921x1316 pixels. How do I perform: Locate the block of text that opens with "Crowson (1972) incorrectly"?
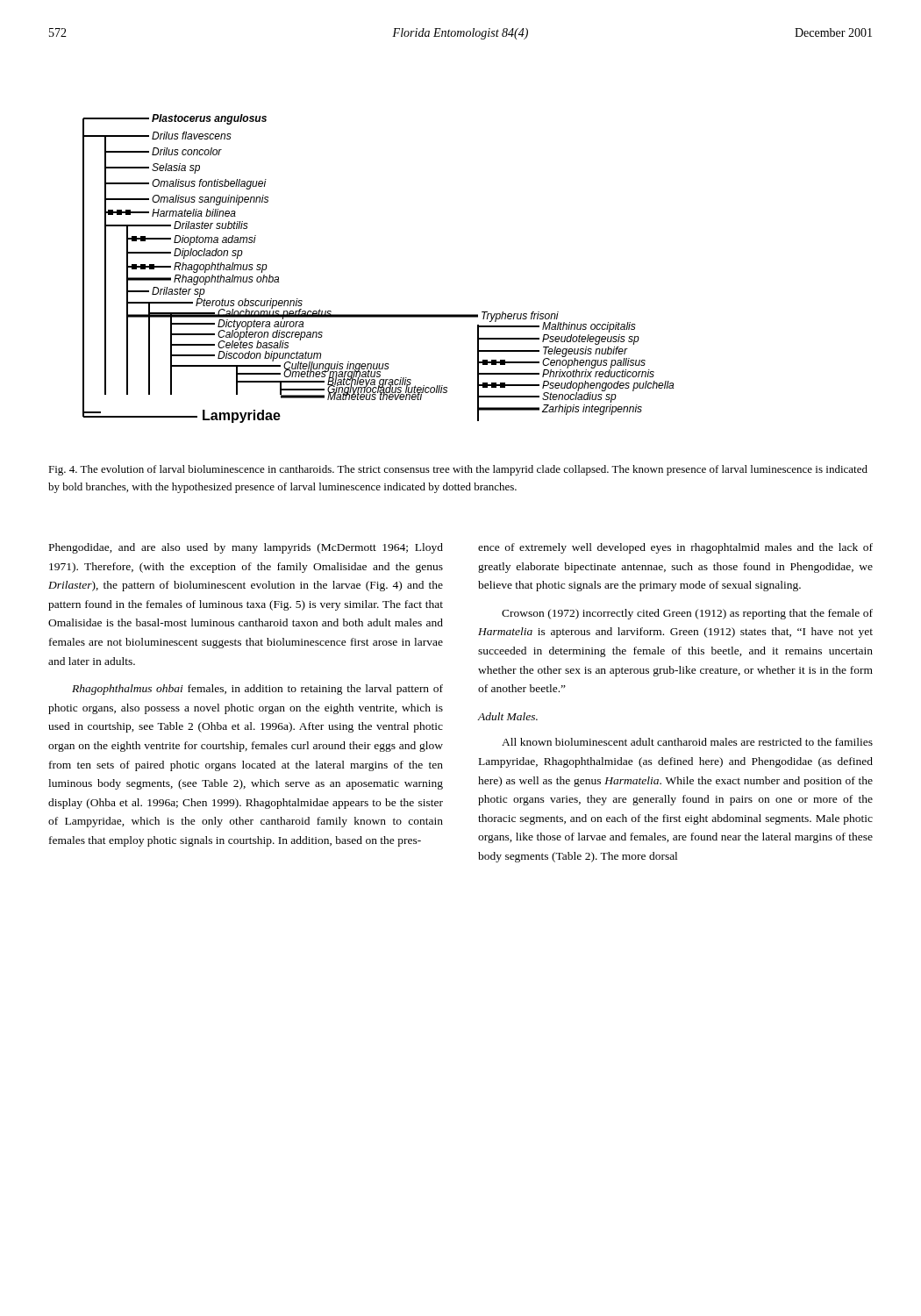(x=675, y=650)
